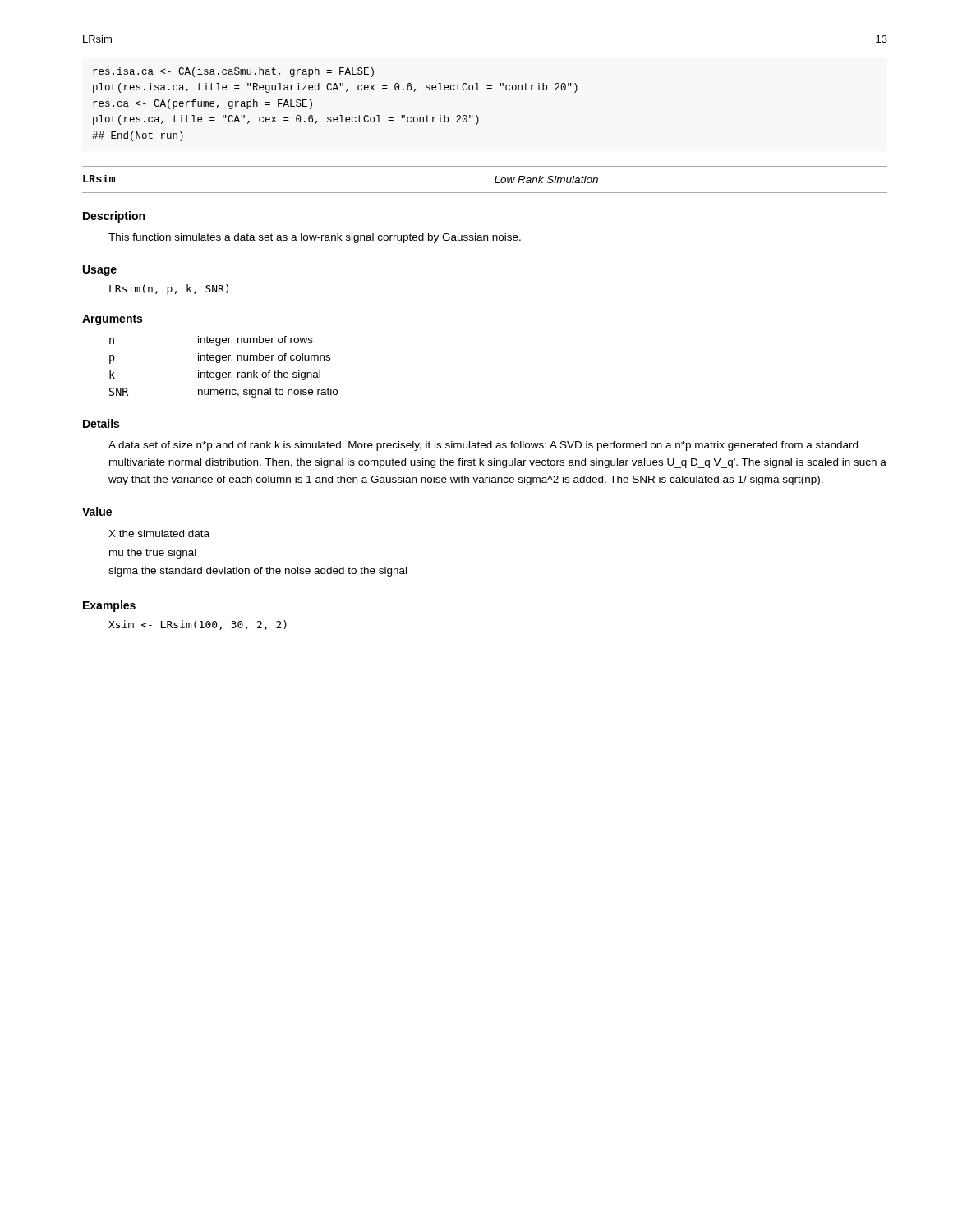The height and width of the screenshot is (1232, 953).
Task: Locate the text starting "A data set"
Action: pyautogui.click(x=497, y=462)
